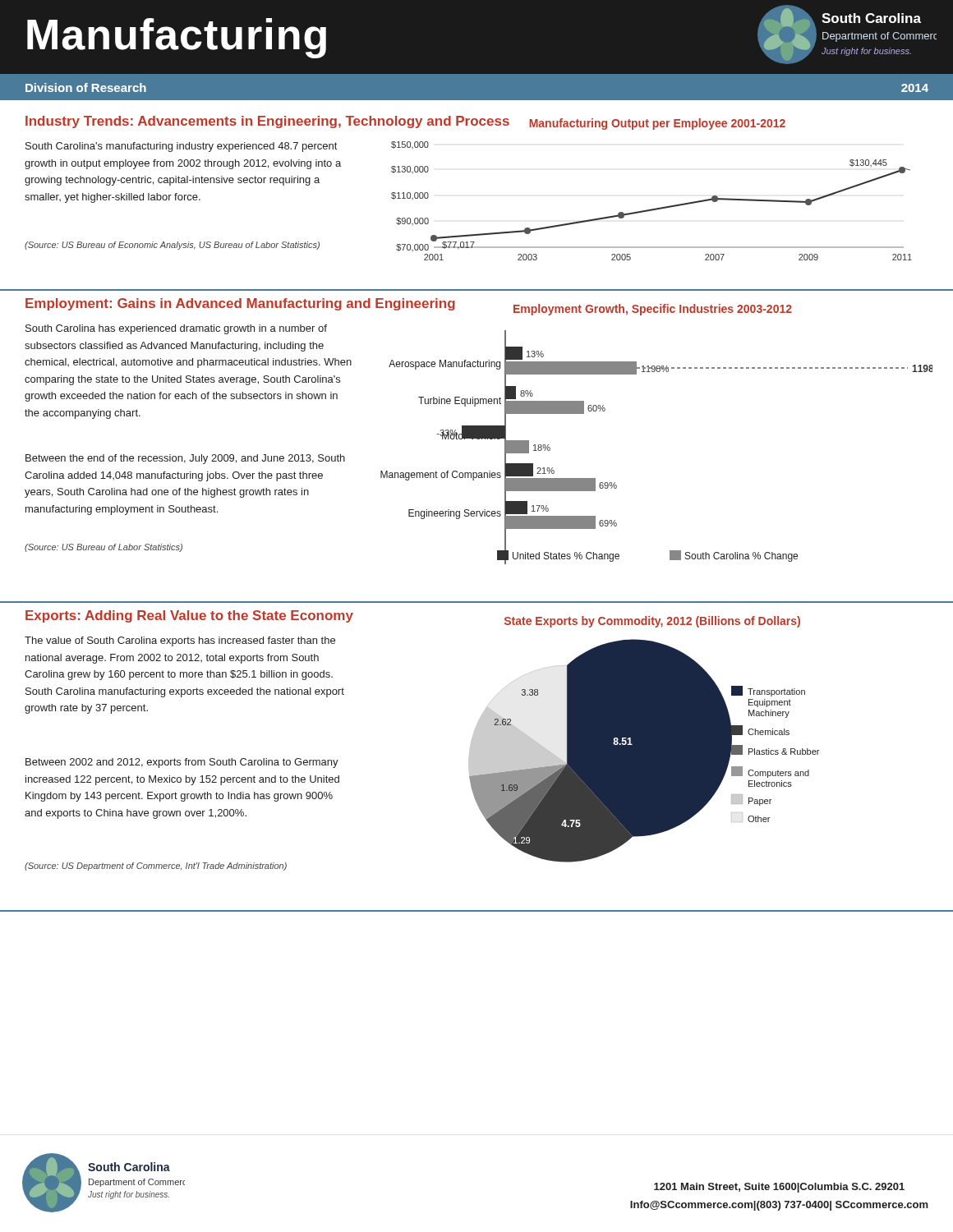Viewport: 953px width, 1232px height.
Task: Click on the region starting "(Source: US Department of"
Action: click(x=156, y=866)
